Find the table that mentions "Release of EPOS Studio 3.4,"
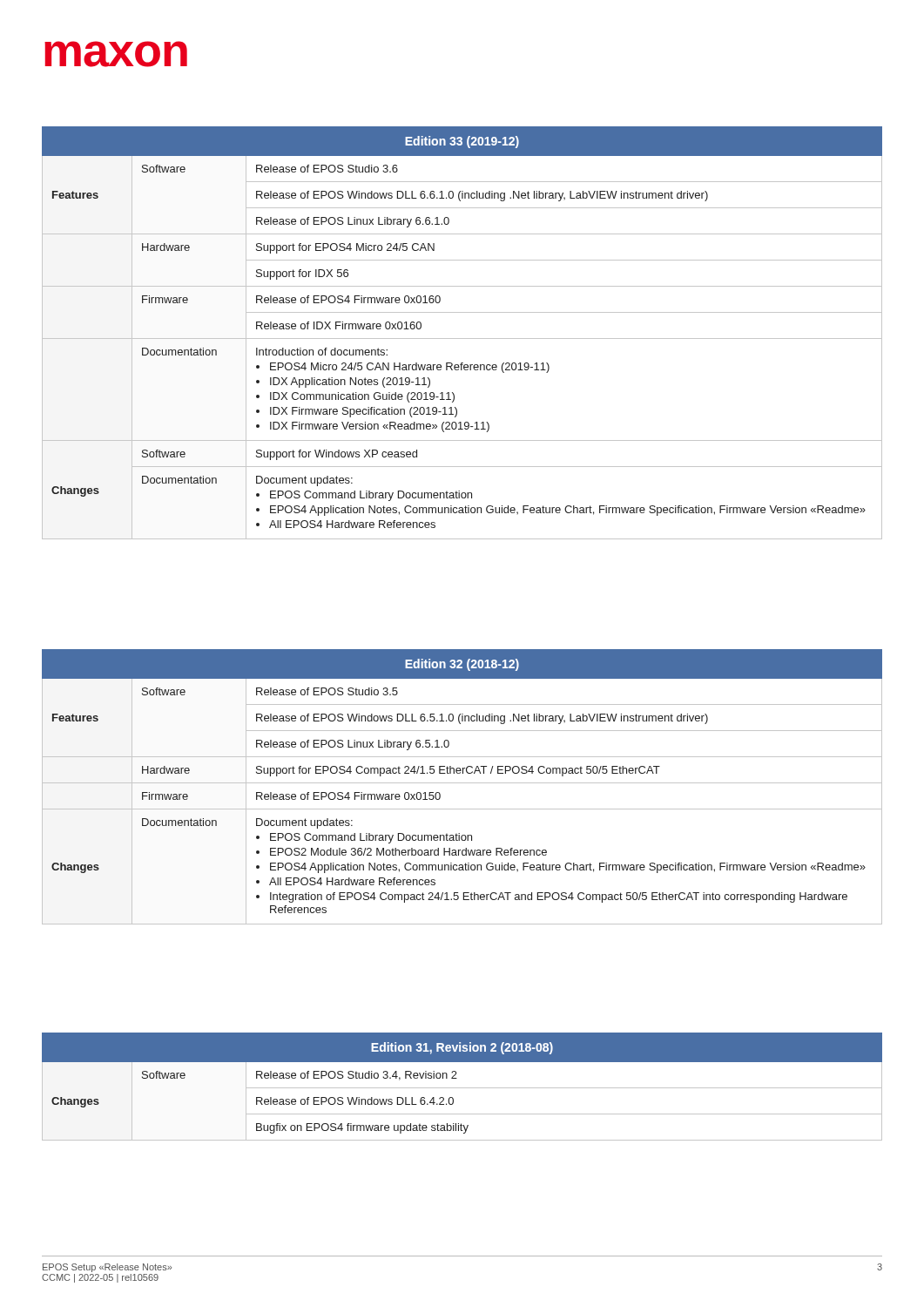This screenshot has width=924, height=1307. (462, 1087)
